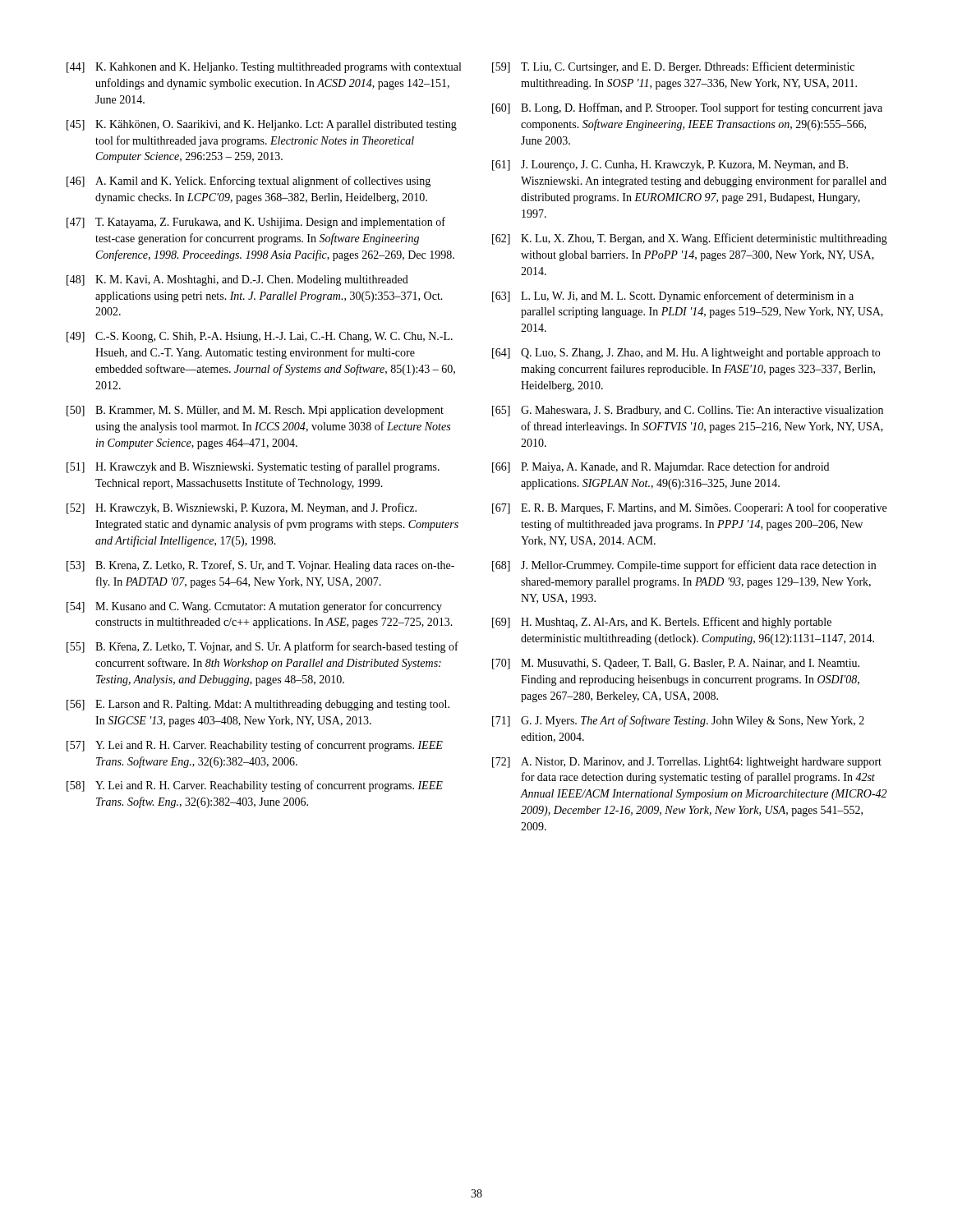
Task: Click on the list item with the text "[51] H. Krawczyk and"
Action: [x=264, y=476]
